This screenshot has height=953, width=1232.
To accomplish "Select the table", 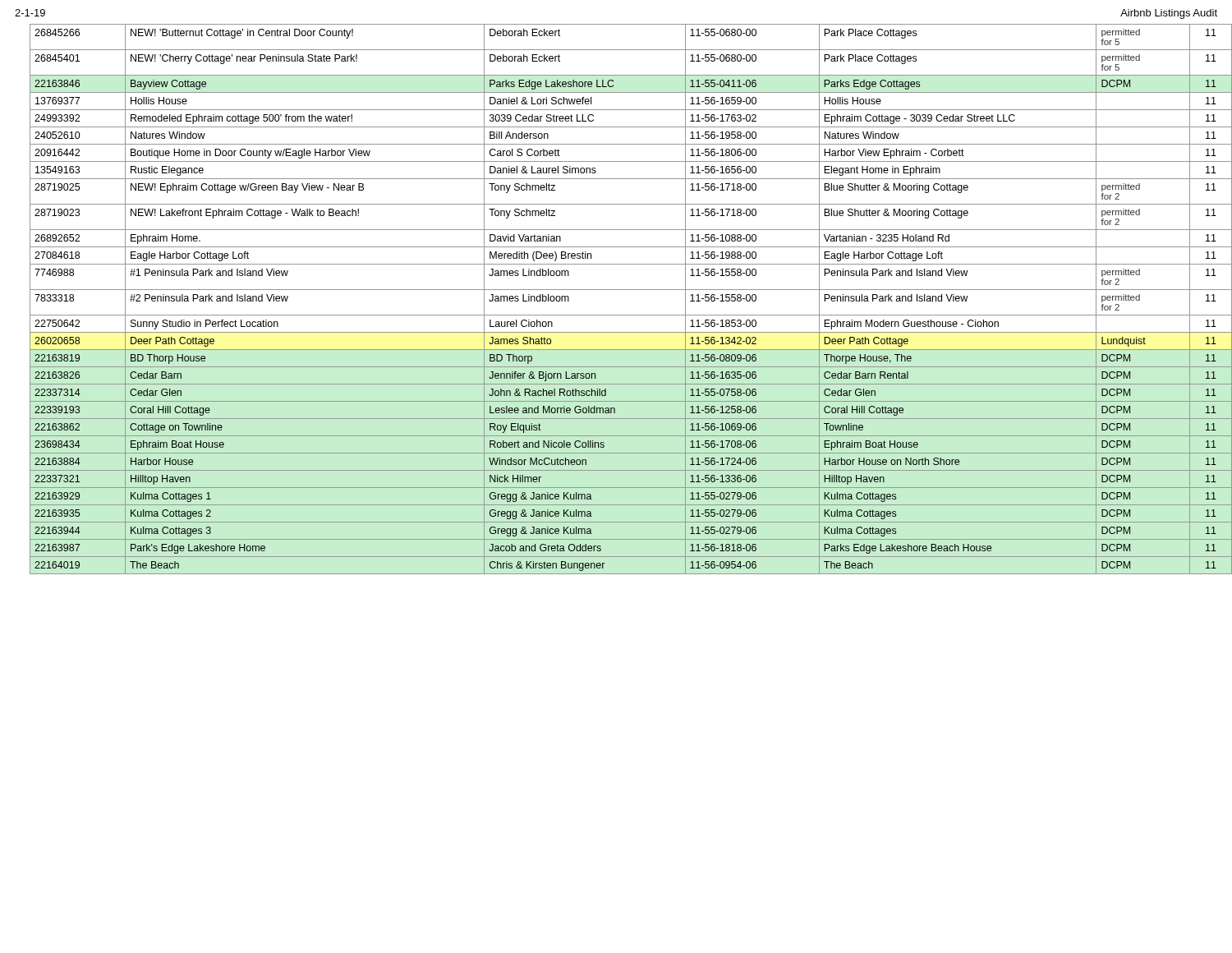I will [x=616, y=299].
